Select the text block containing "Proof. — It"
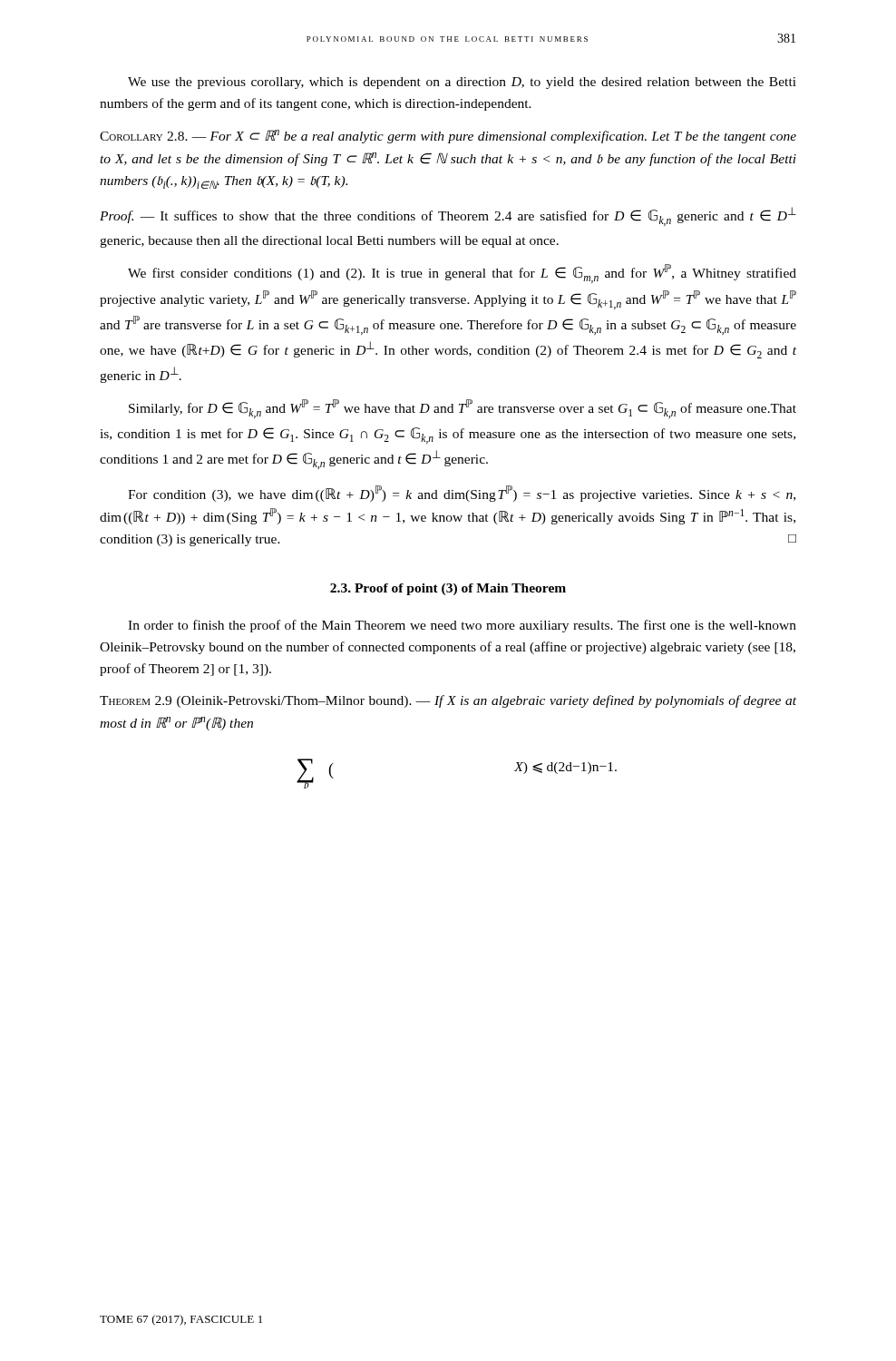Screen dimensions: 1361x896 (448, 228)
